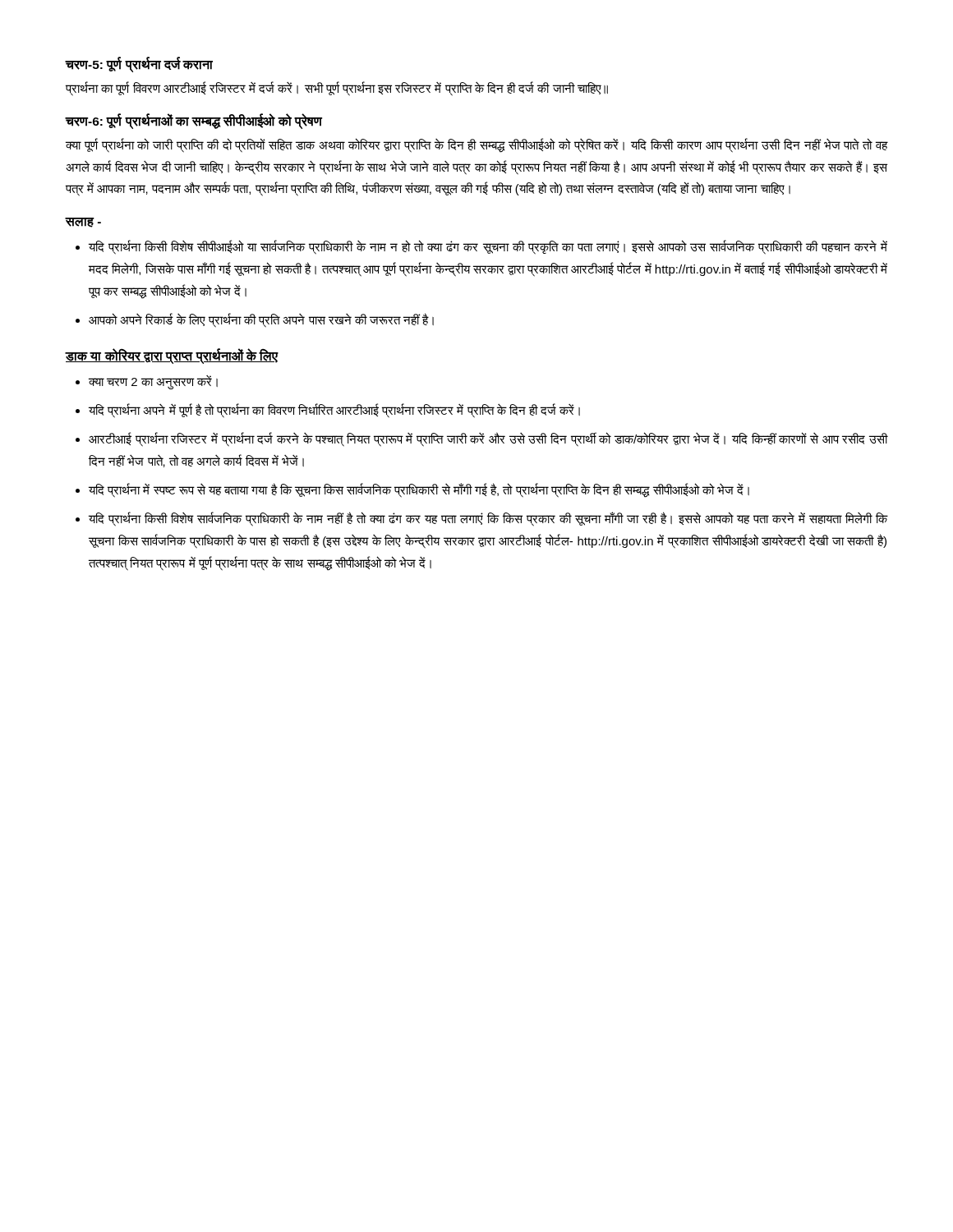Point to the element starting "आपको अपने रिकार्ड के लिए प्रार्थना की प्रति"
This screenshot has width=953, height=1232.
[263, 320]
